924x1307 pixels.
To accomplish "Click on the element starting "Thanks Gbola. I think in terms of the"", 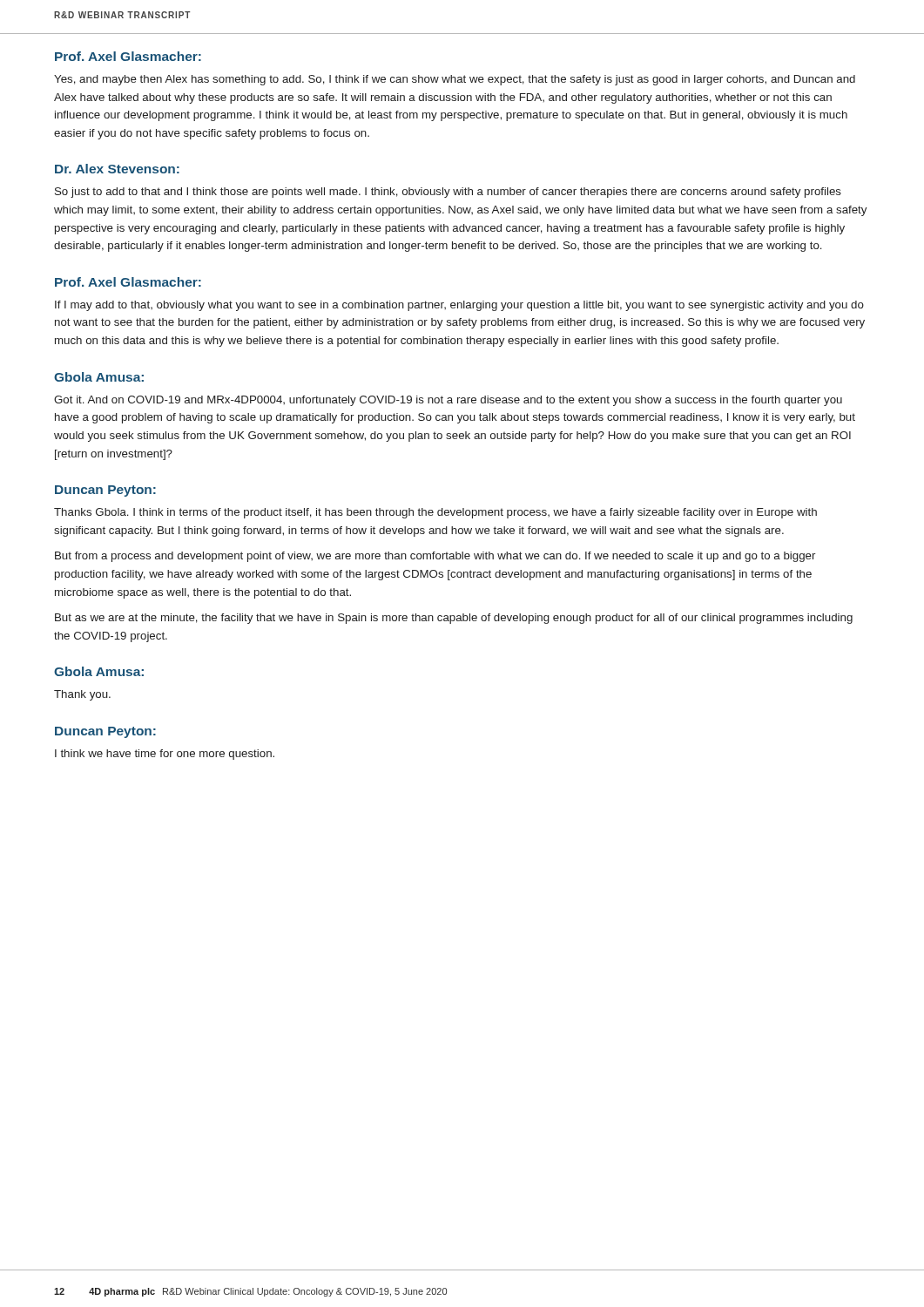I will [462, 574].
